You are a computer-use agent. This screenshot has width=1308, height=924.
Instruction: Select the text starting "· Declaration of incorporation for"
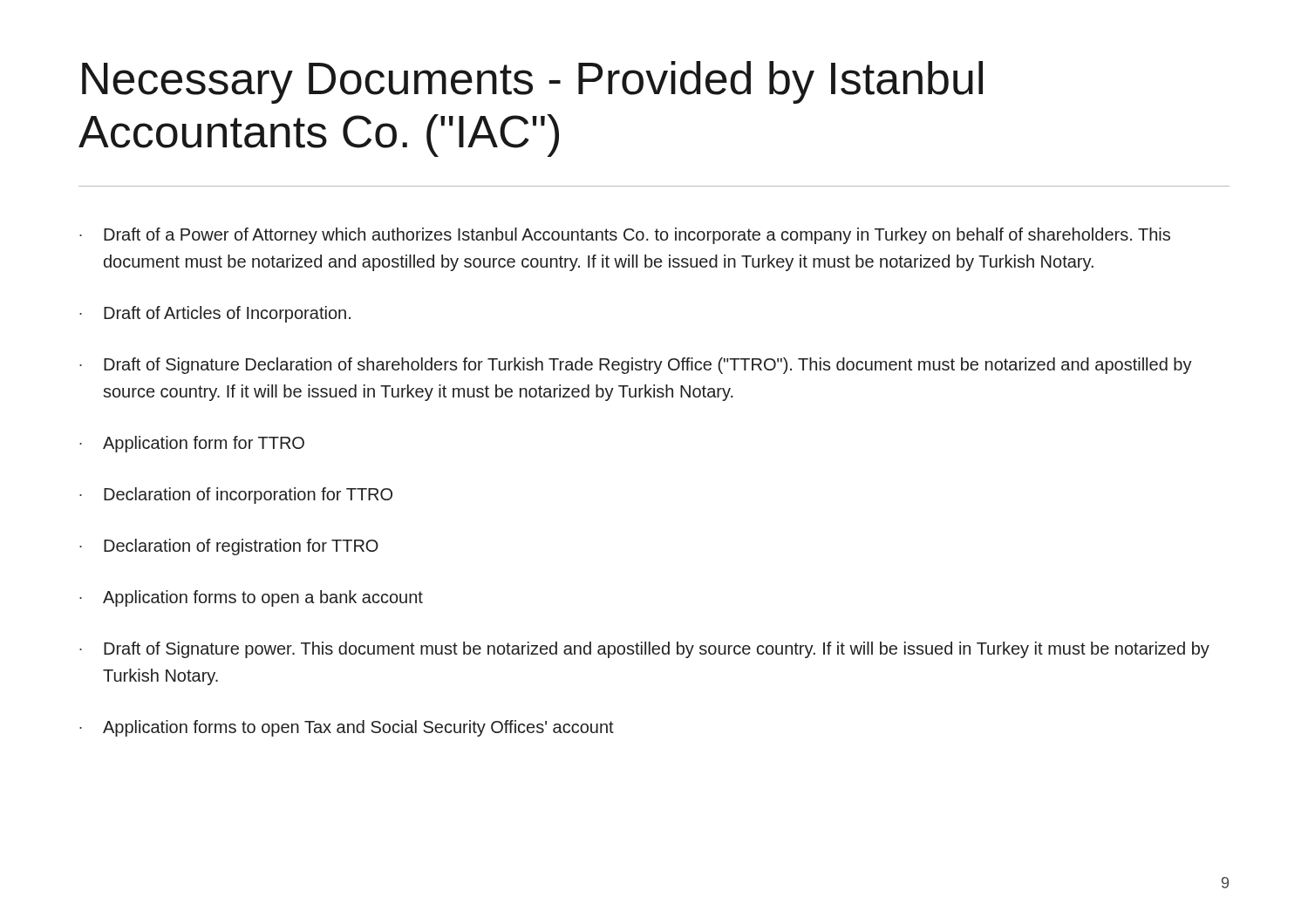click(236, 496)
